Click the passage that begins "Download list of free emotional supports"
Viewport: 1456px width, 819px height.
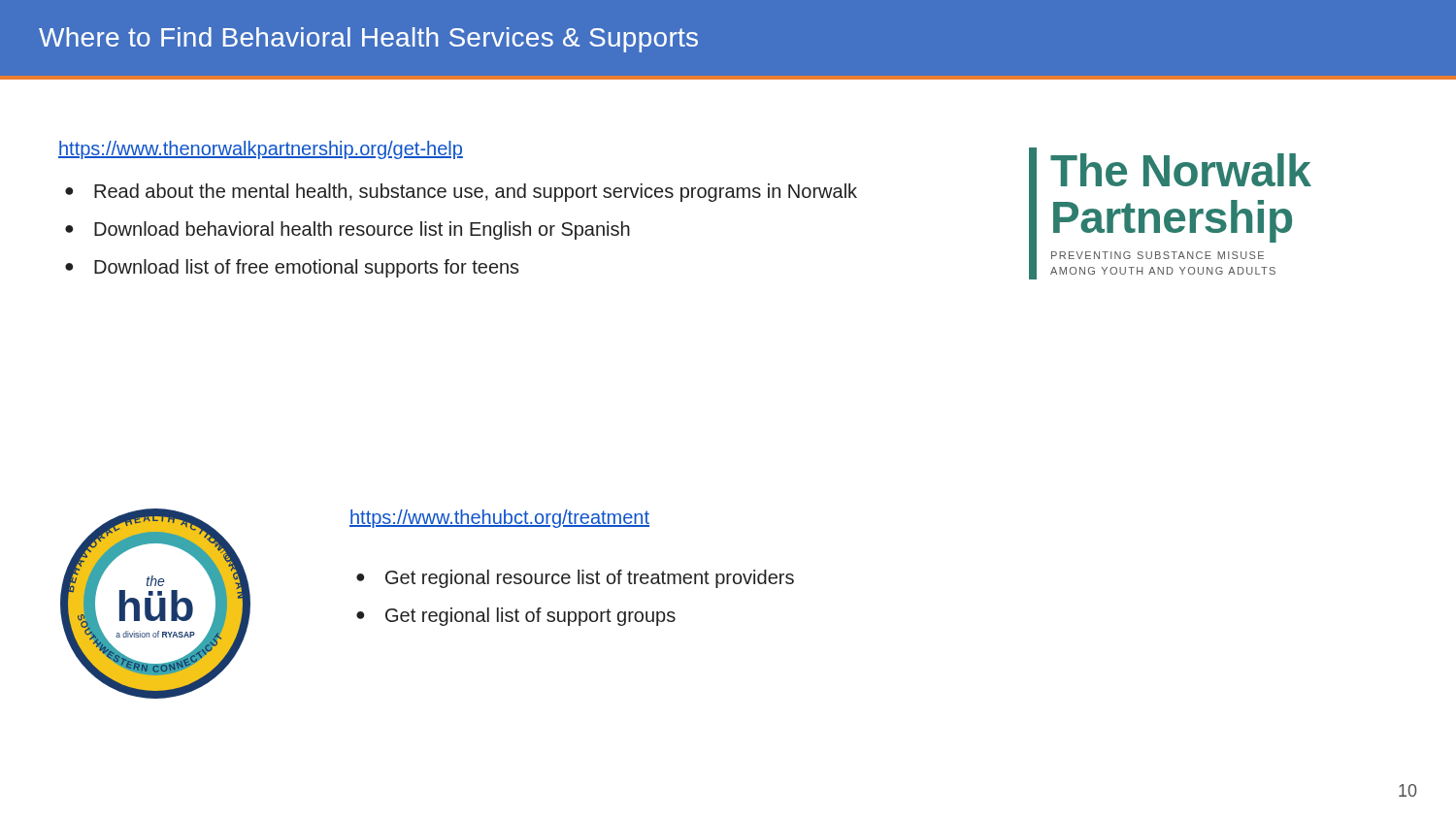click(306, 267)
